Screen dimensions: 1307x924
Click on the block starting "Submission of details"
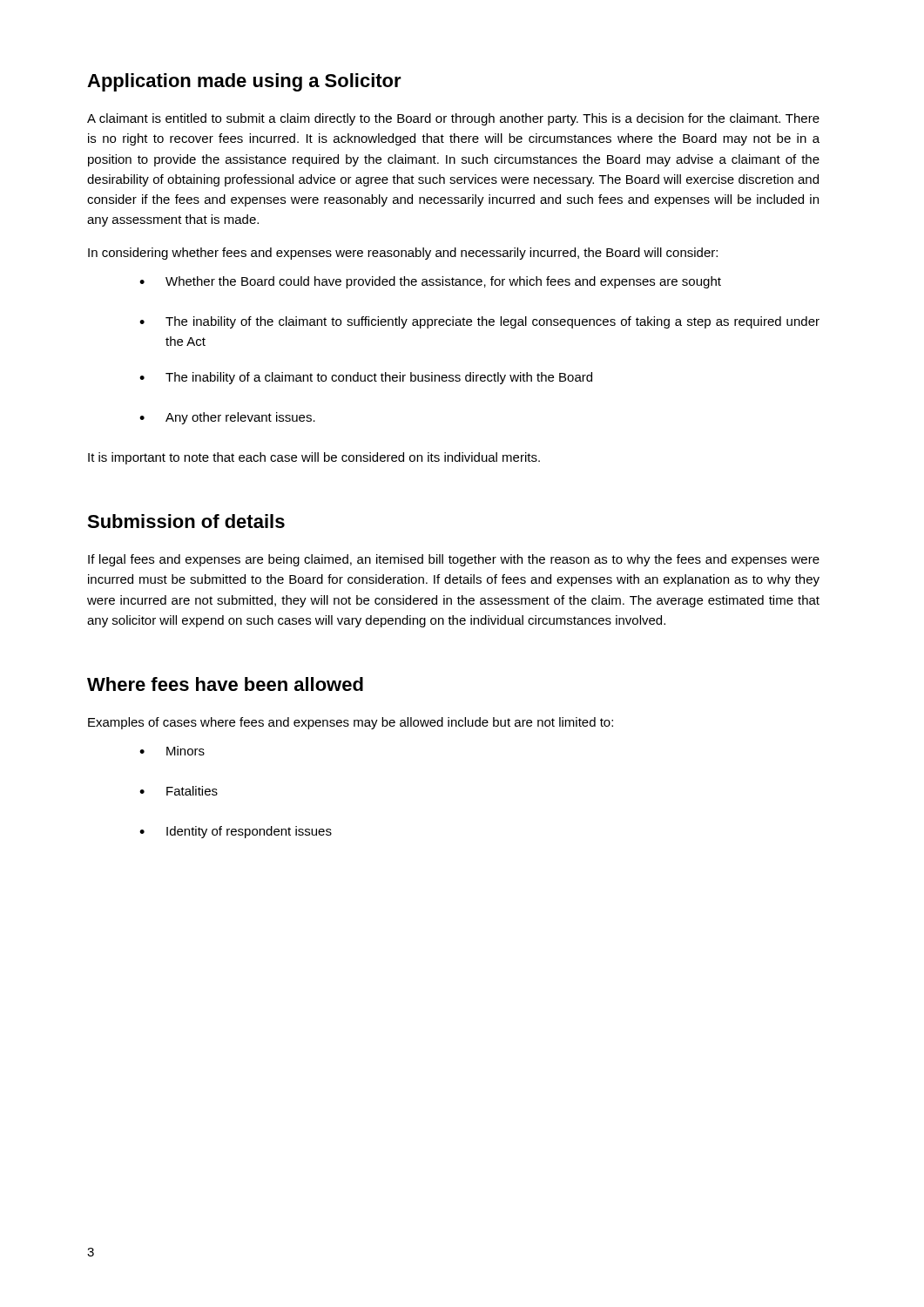tap(186, 522)
